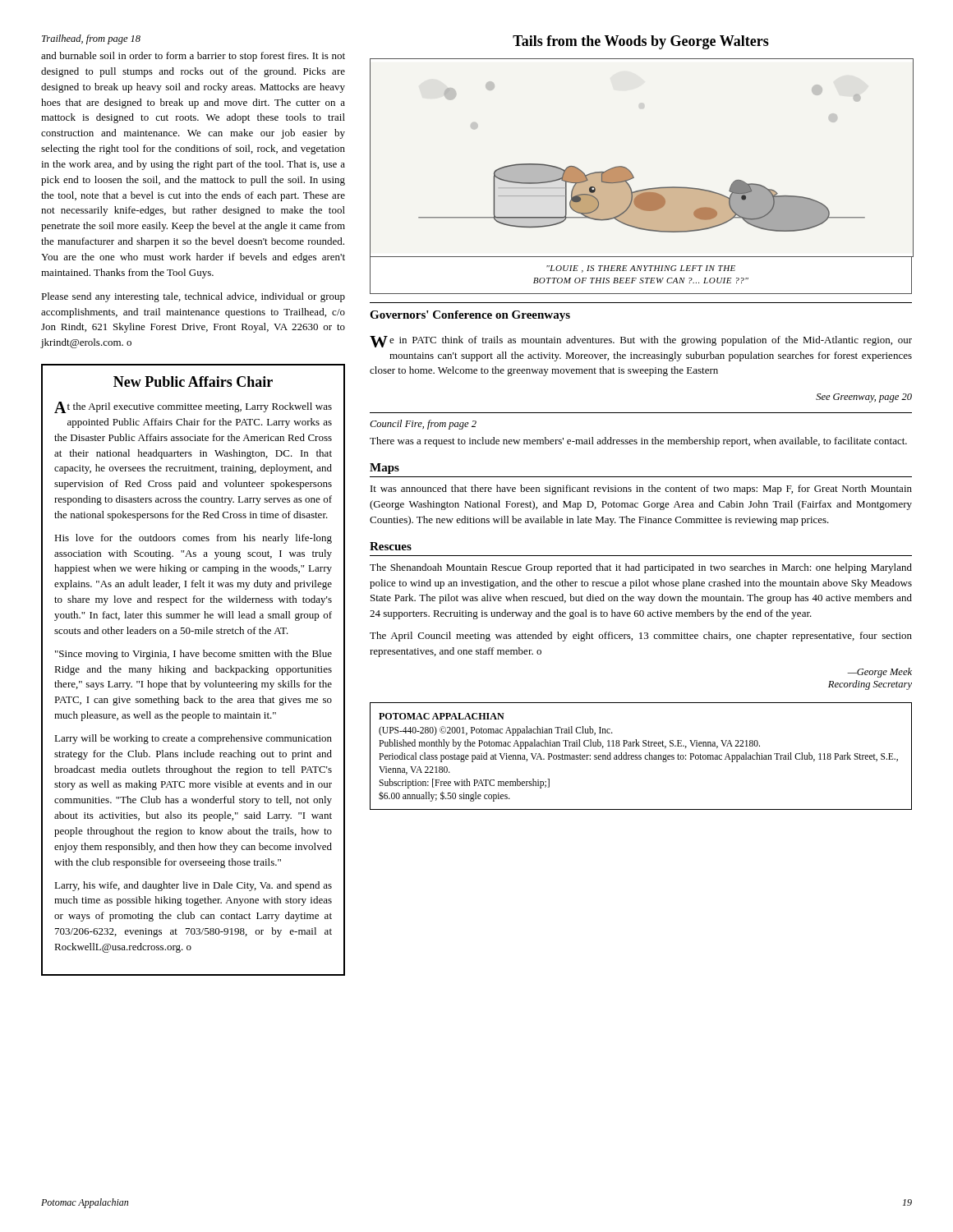Find the block on this page that starts "and burnable soil in order to form a"

(x=193, y=200)
